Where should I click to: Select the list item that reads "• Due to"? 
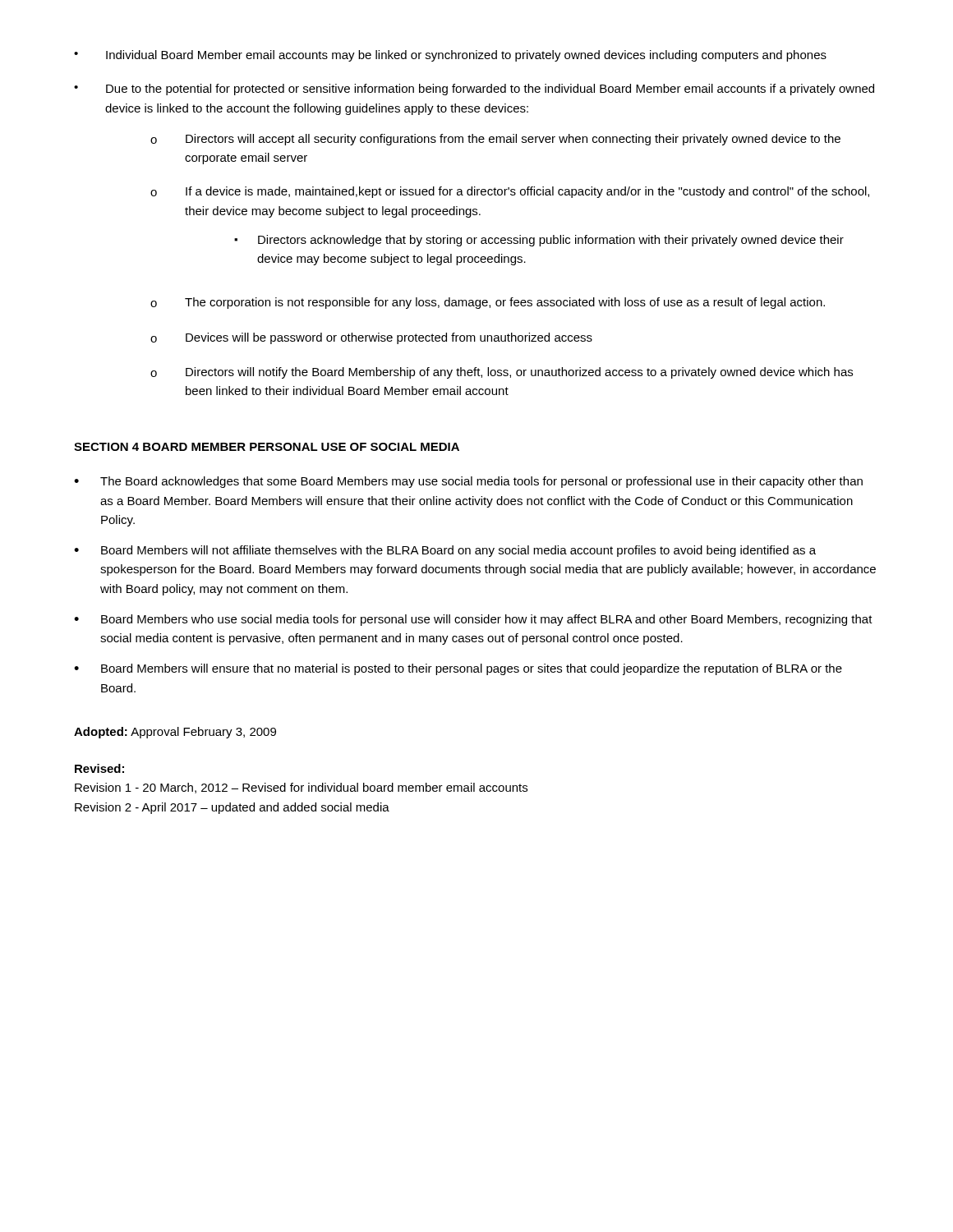[x=476, y=247]
